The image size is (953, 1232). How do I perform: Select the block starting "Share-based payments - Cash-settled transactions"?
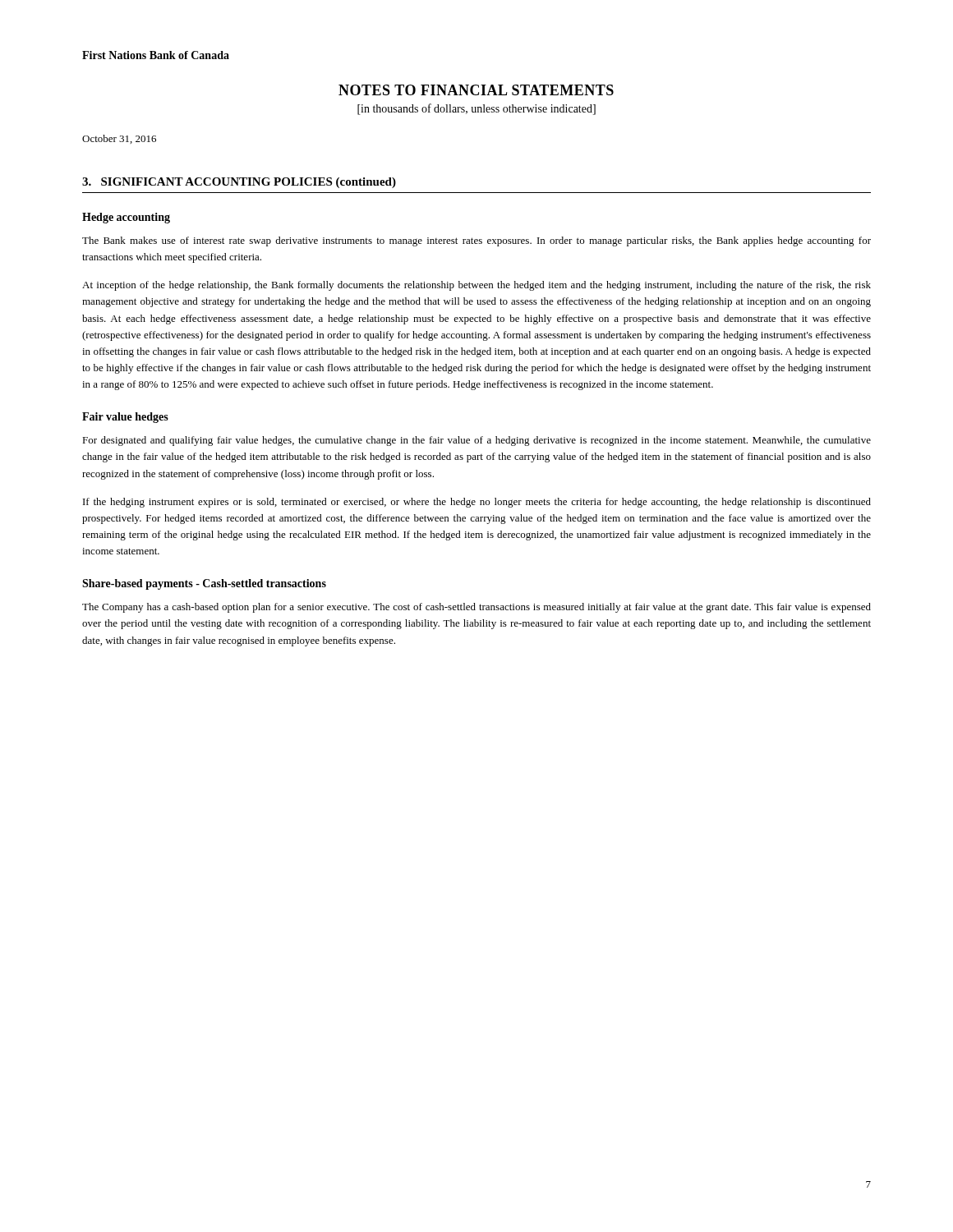point(204,584)
